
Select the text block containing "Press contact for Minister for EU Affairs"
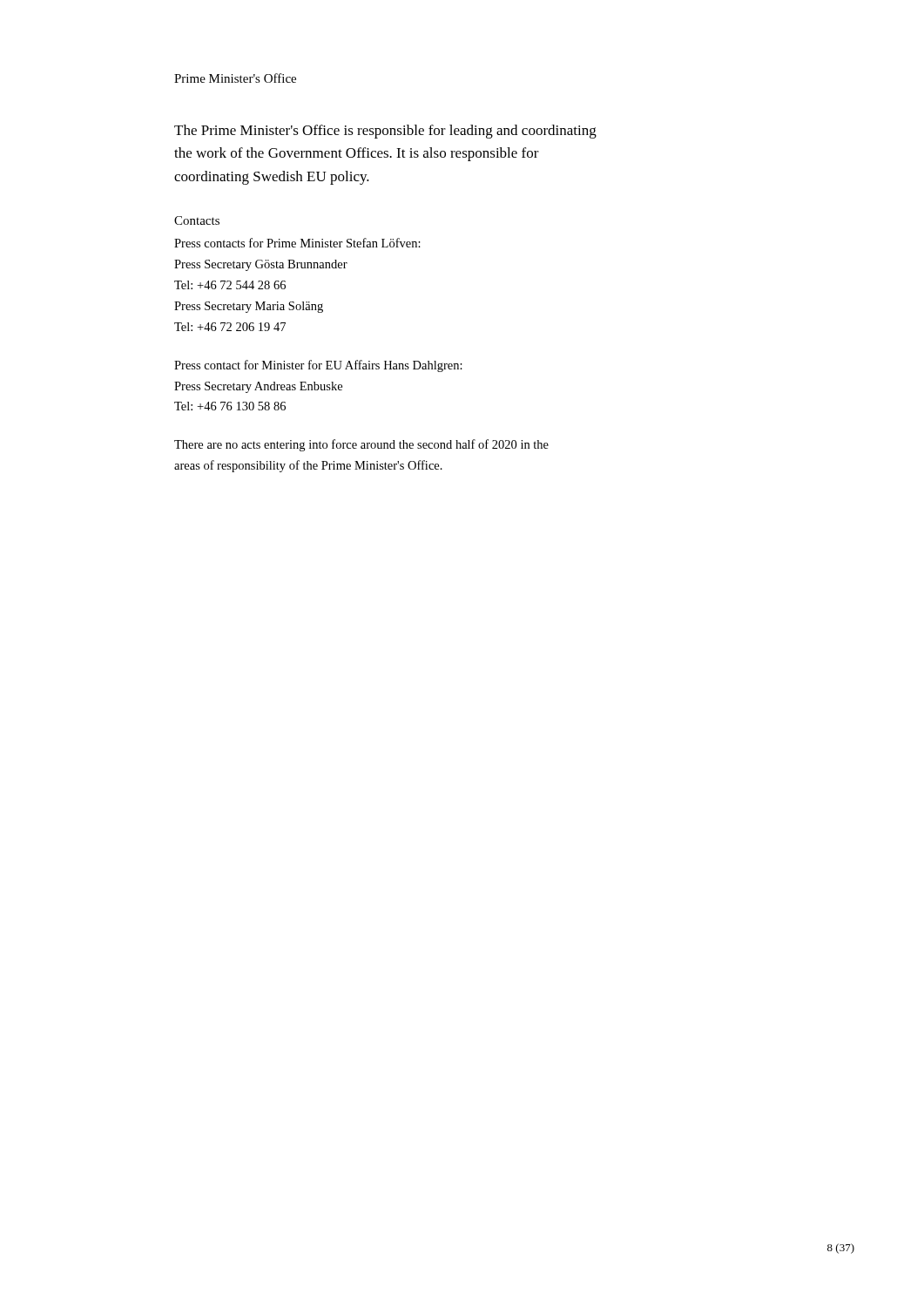[x=319, y=386]
